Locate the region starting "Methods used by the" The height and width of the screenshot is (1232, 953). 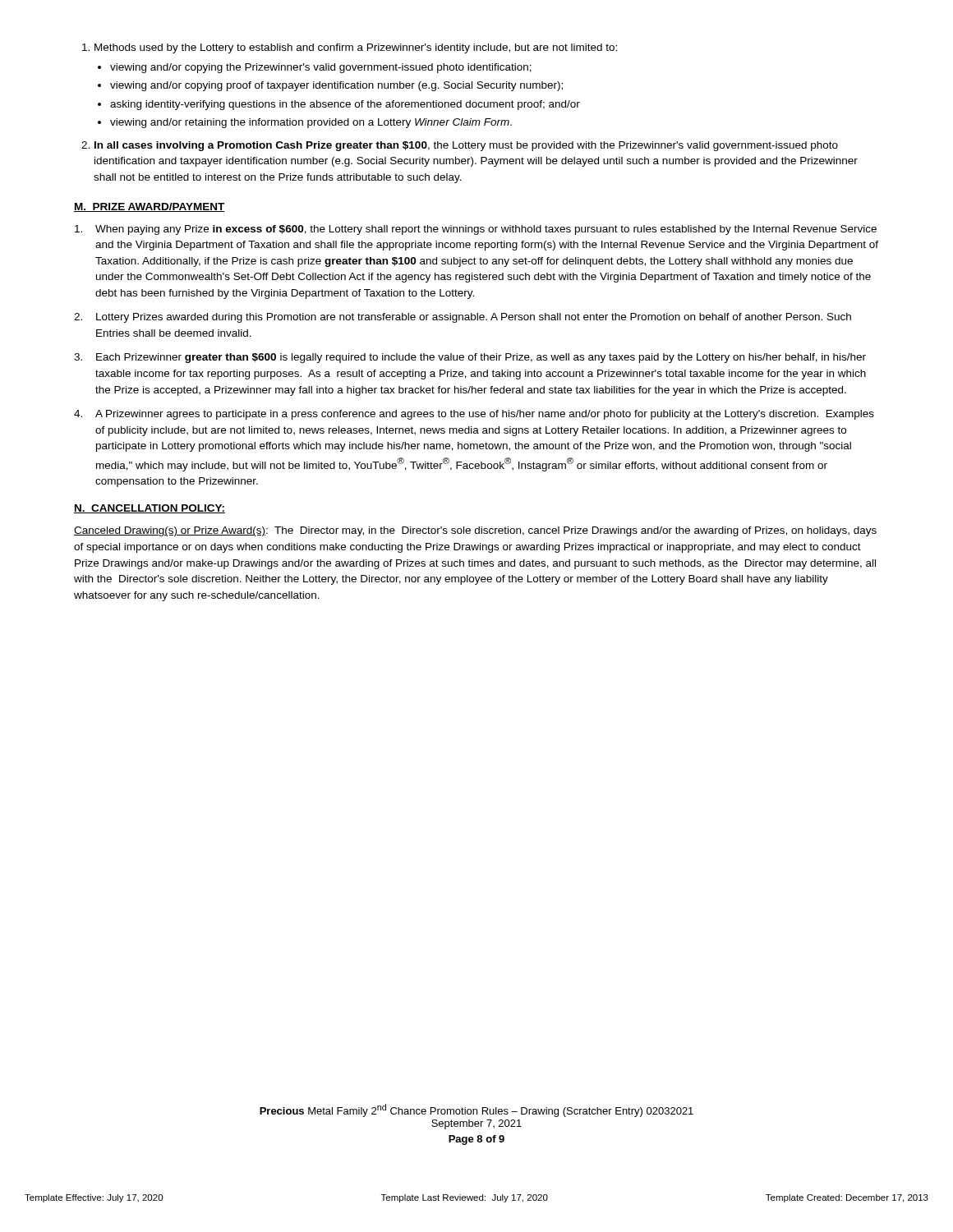tap(486, 86)
